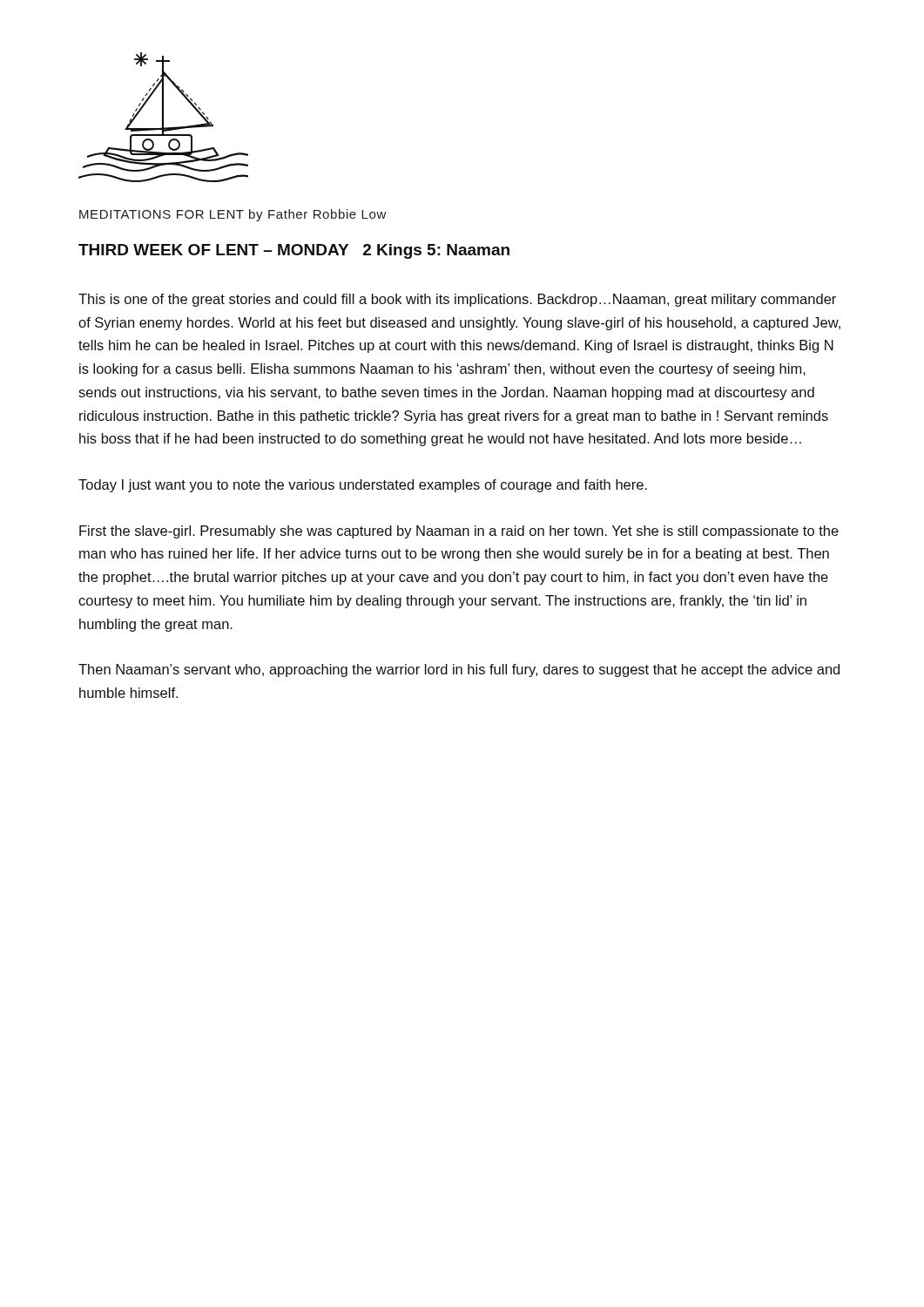Click on the text block starting "First the slave-girl. Presumably she was captured by"
This screenshot has width=924, height=1307.
pyautogui.click(x=459, y=577)
